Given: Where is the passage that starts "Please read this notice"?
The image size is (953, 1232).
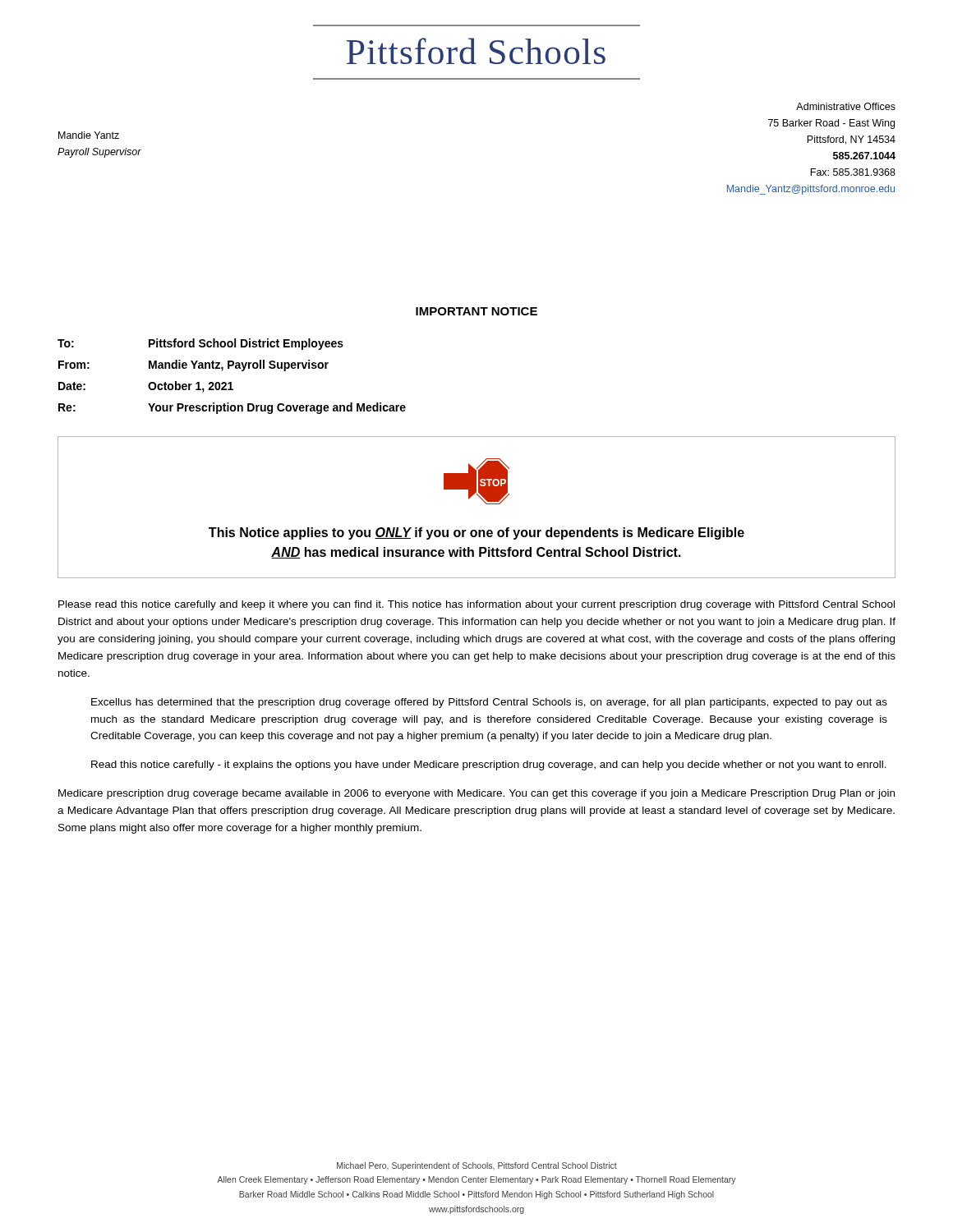Looking at the screenshot, I should (x=476, y=638).
